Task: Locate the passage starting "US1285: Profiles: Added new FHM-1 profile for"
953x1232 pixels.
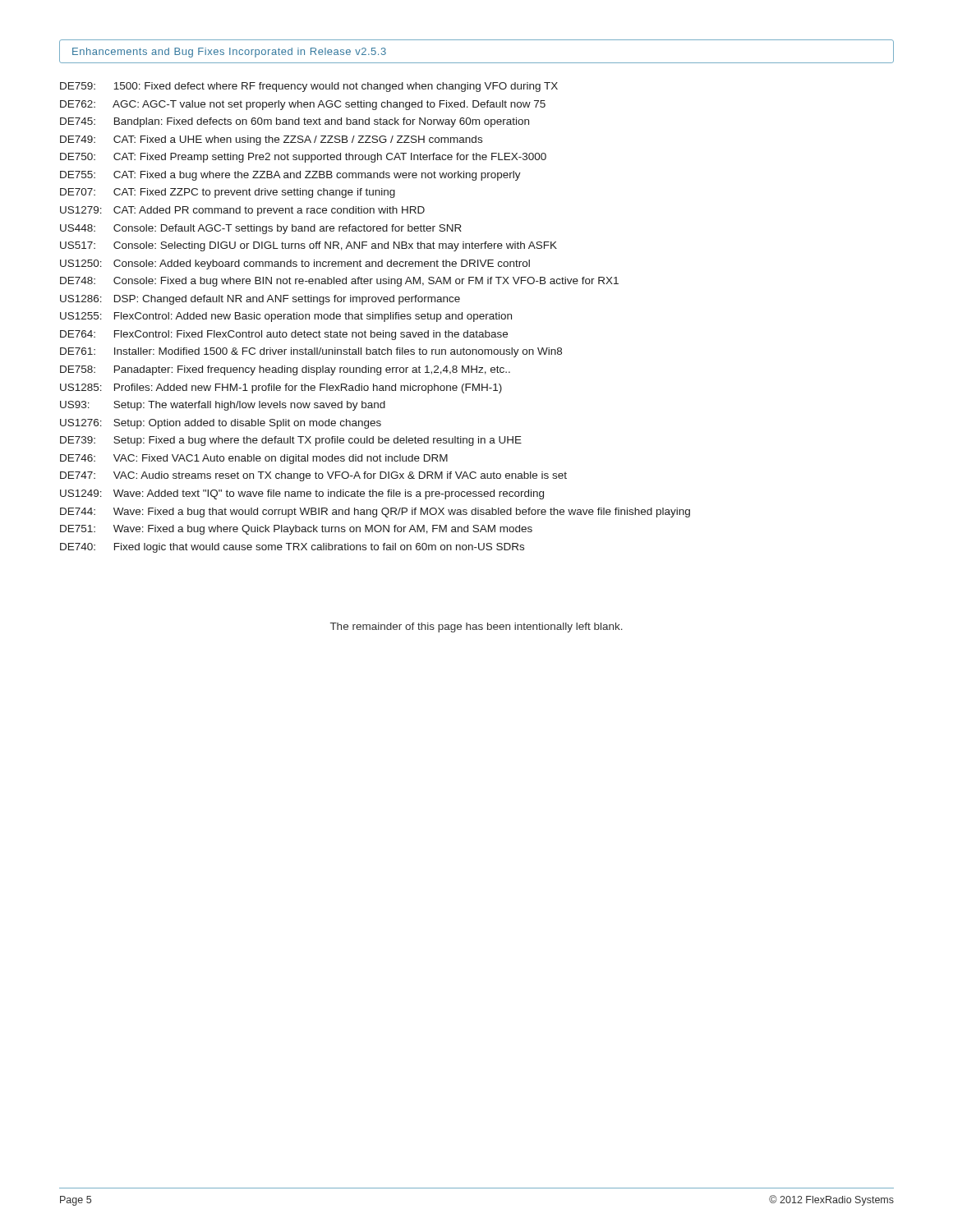Action: pyautogui.click(x=281, y=387)
